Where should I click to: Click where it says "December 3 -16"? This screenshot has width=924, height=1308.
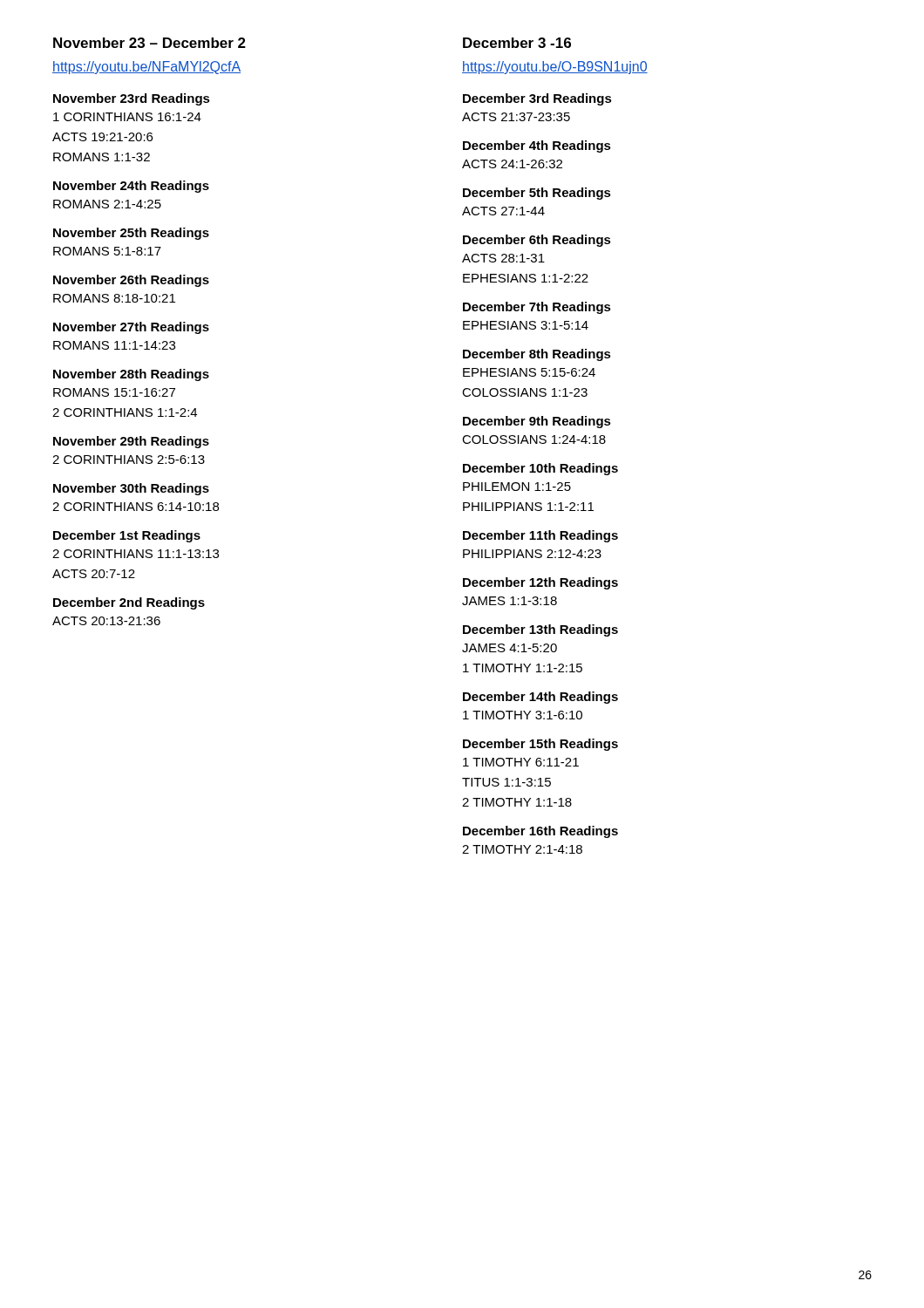(x=517, y=43)
